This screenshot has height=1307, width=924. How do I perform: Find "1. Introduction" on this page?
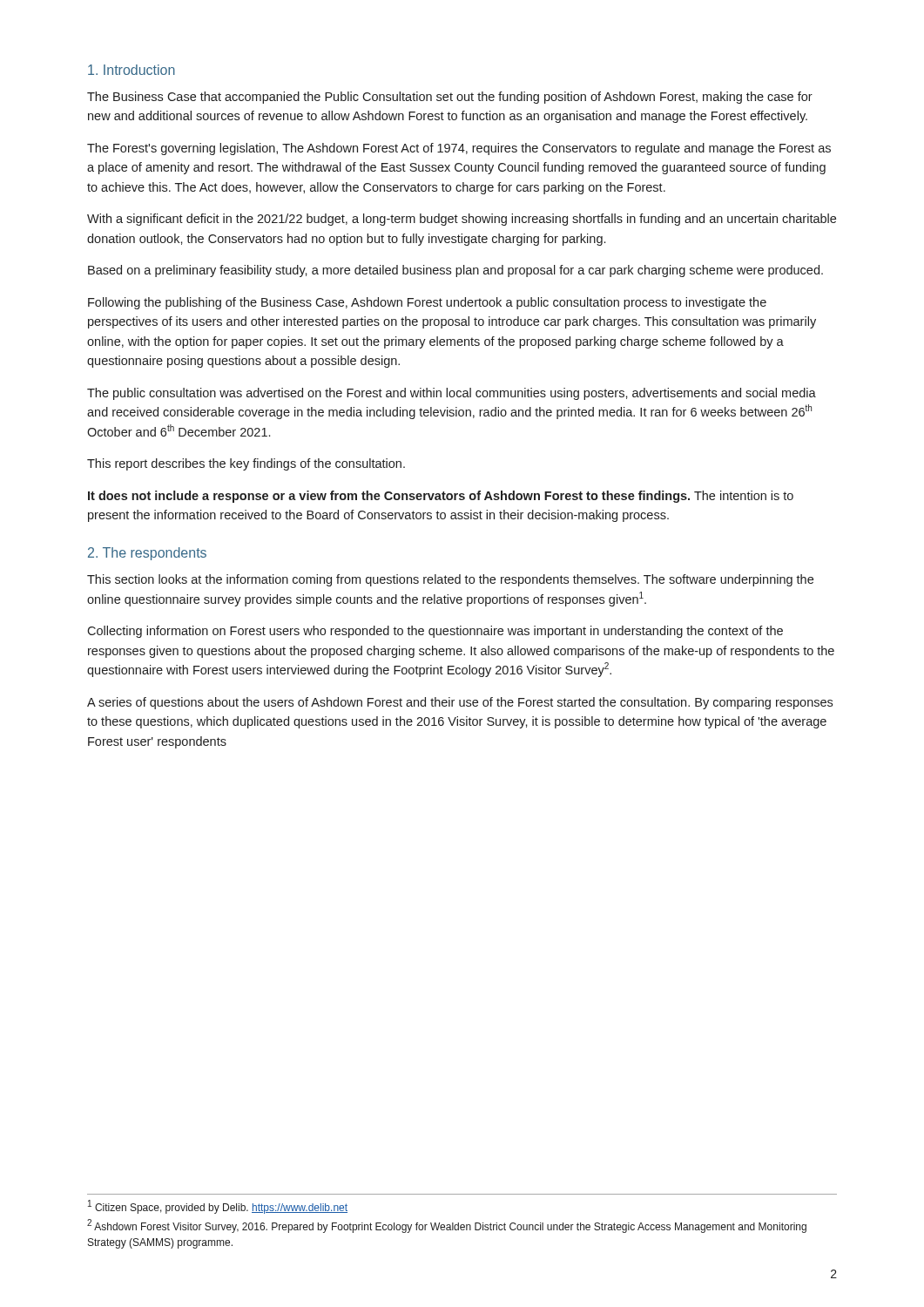(x=131, y=71)
